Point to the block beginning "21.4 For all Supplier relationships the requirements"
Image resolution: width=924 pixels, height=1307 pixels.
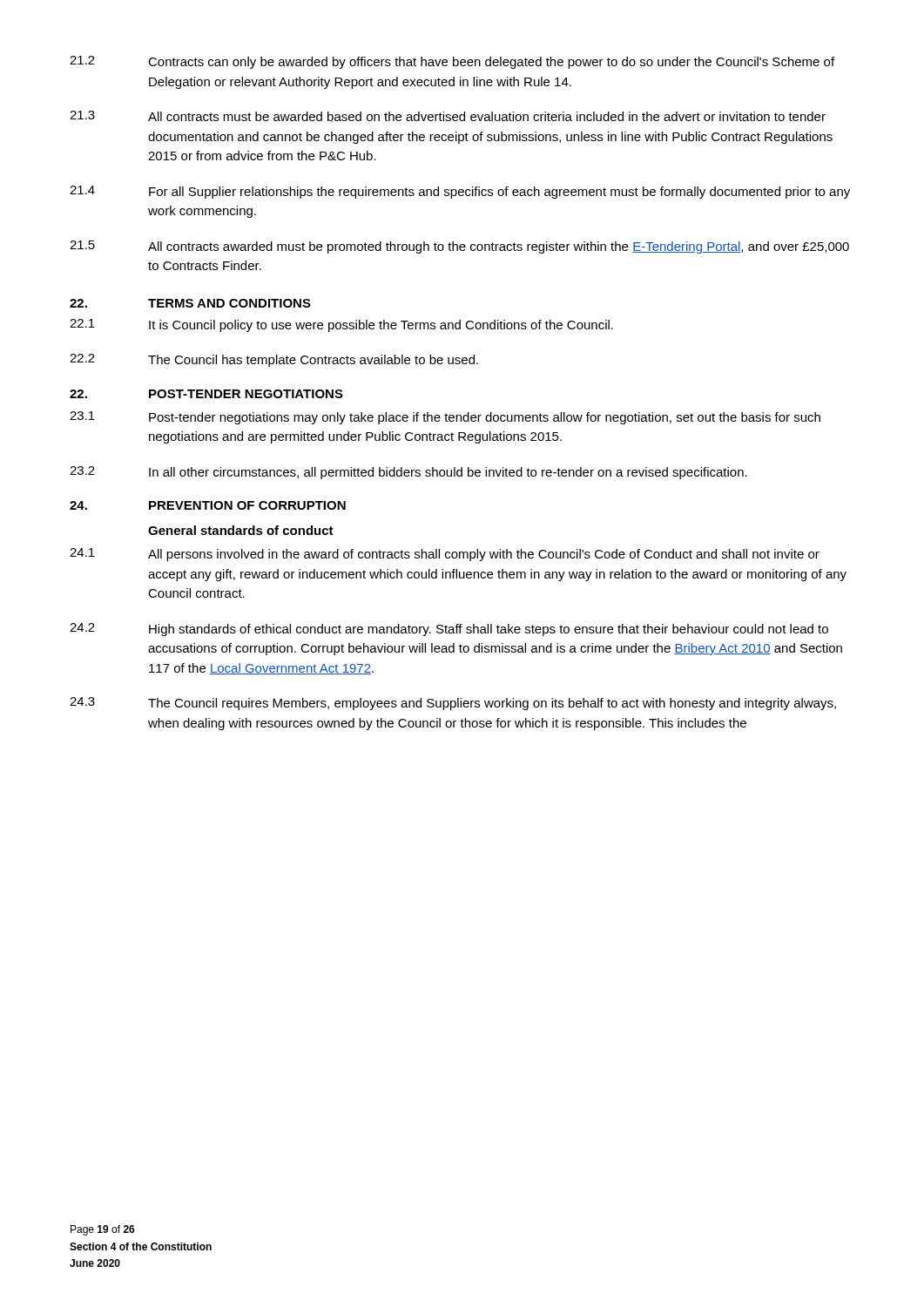pos(462,201)
